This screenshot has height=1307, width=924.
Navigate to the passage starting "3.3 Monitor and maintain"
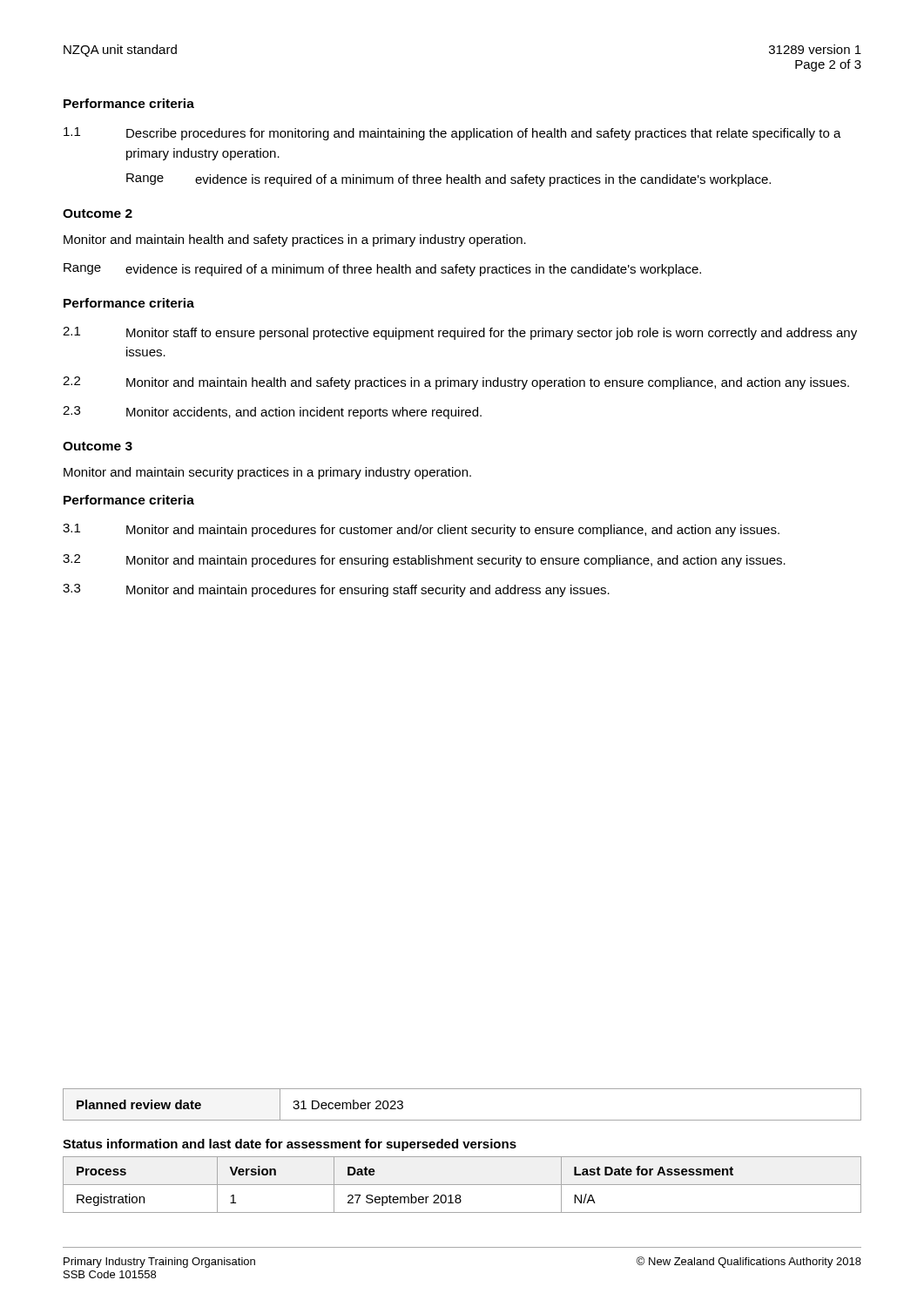click(462, 590)
